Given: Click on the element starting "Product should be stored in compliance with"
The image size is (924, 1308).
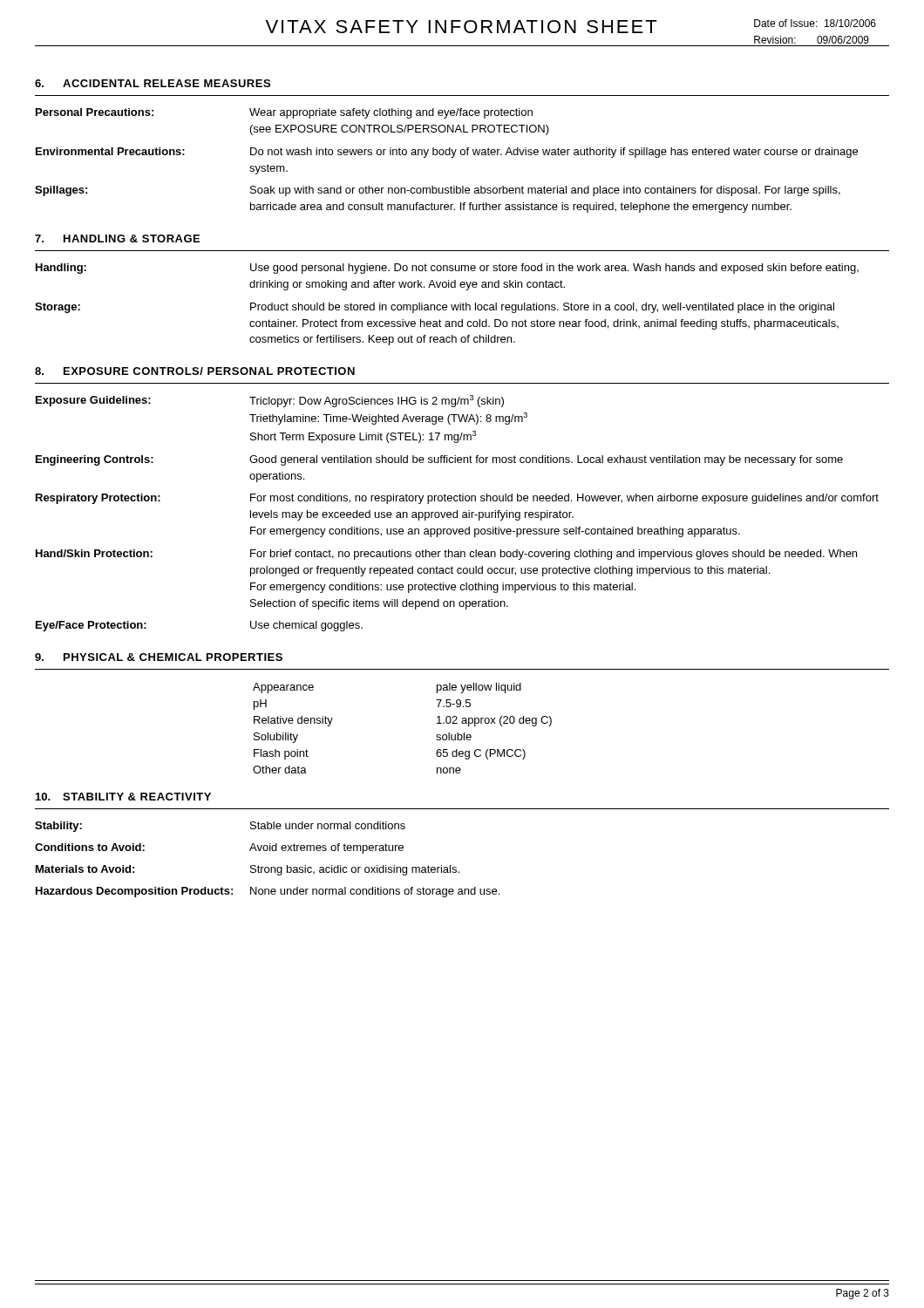Looking at the screenshot, I should coord(544,323).
